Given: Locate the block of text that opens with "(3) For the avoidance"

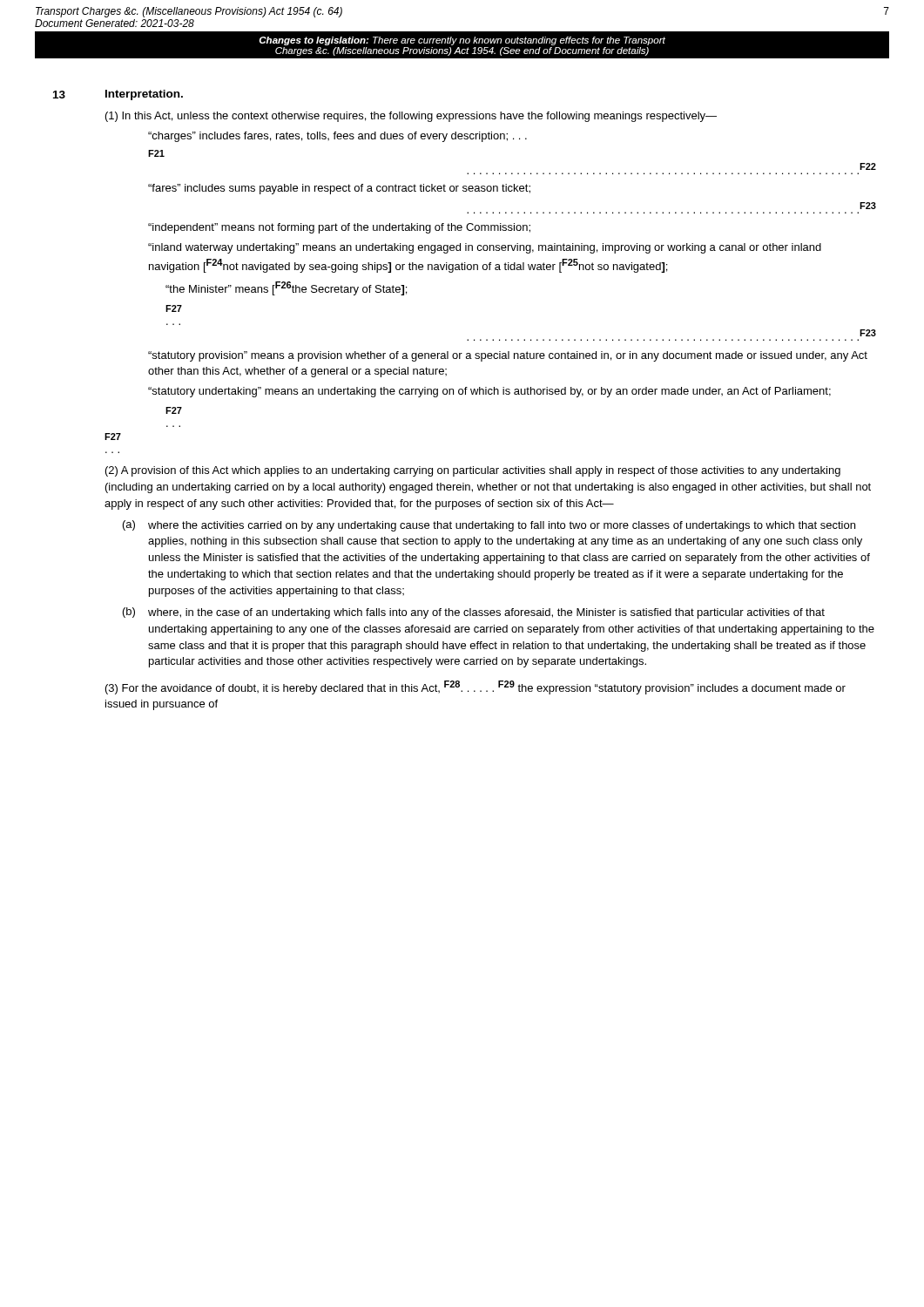Looking at the screenshot, I should tap(475, 694).
